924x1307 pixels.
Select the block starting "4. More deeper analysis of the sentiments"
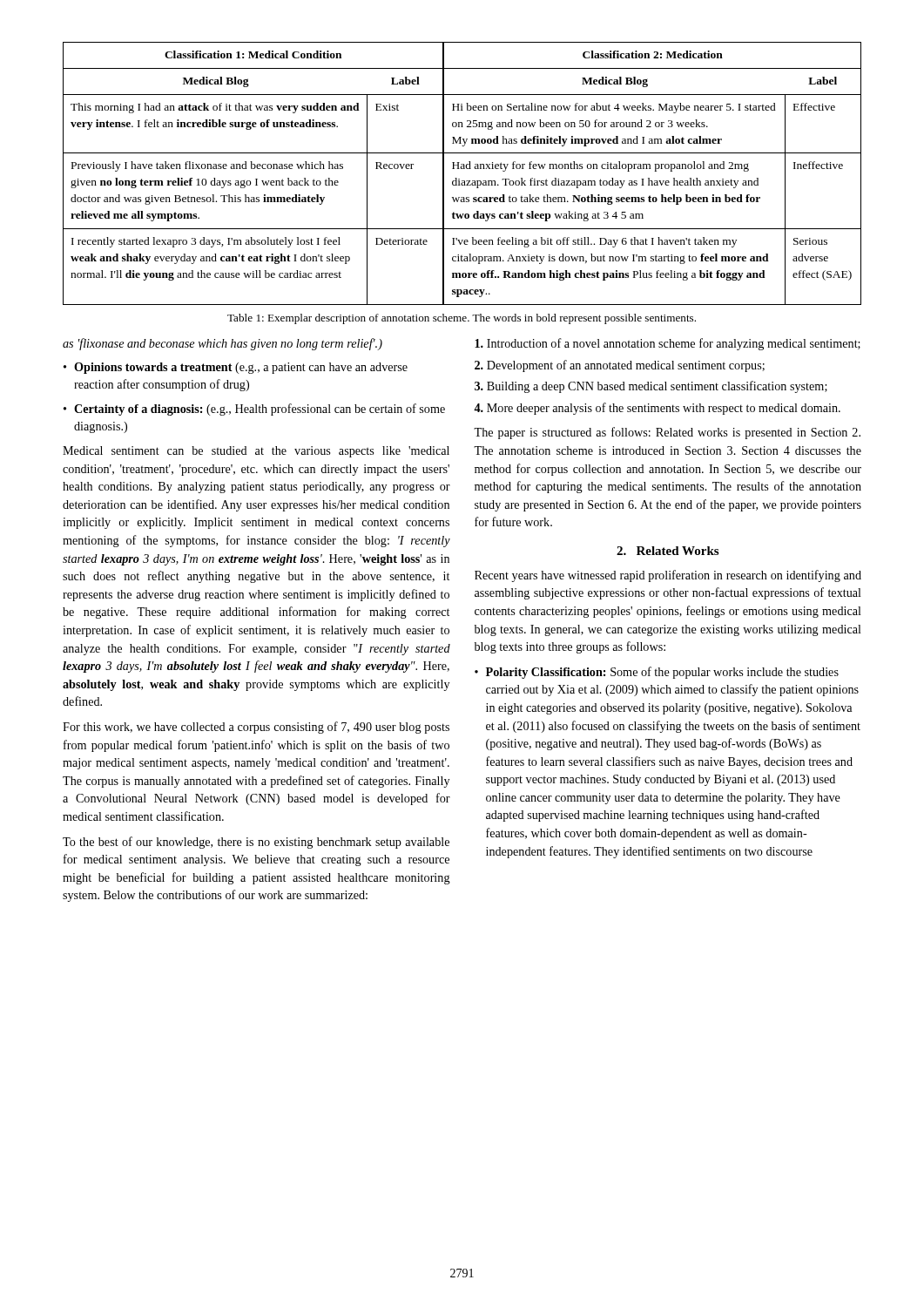pyautogui.click(x=658, y=408)
